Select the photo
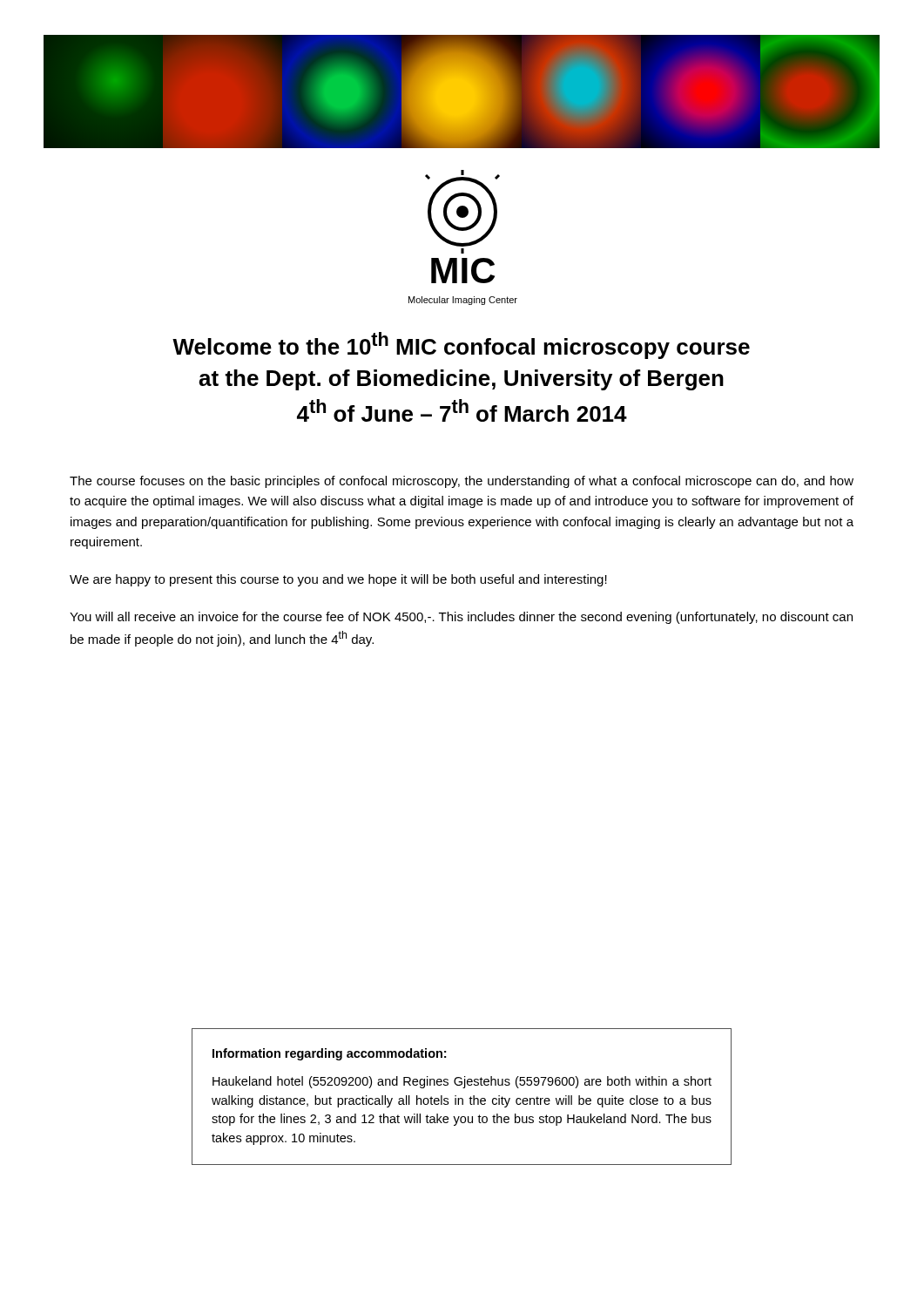The image size is (924, 1307). pos(462,91)
